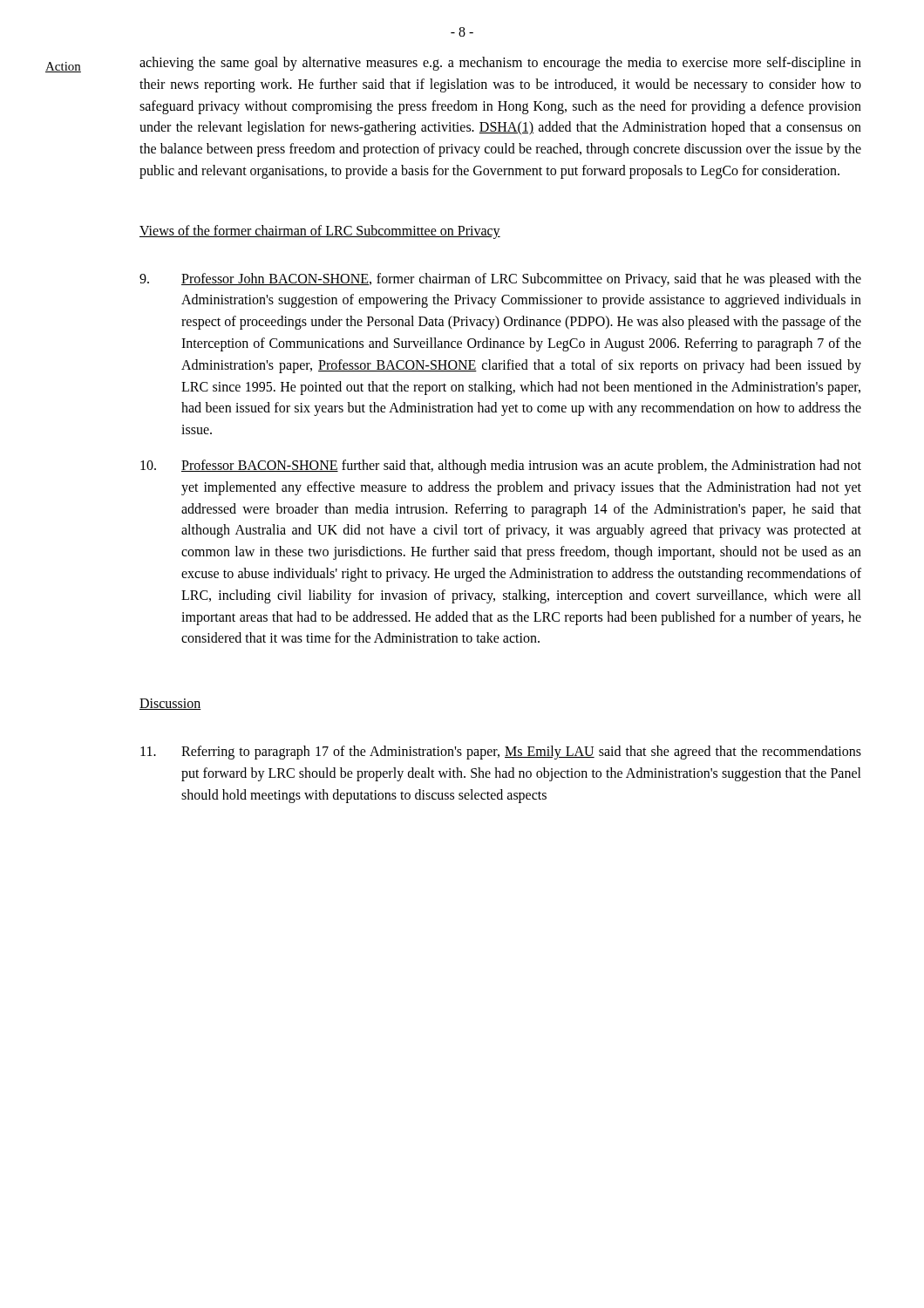Locate the text block that says "achieving the same goal by"
This screenshot has width=924, height=1308.
[500, 116]
